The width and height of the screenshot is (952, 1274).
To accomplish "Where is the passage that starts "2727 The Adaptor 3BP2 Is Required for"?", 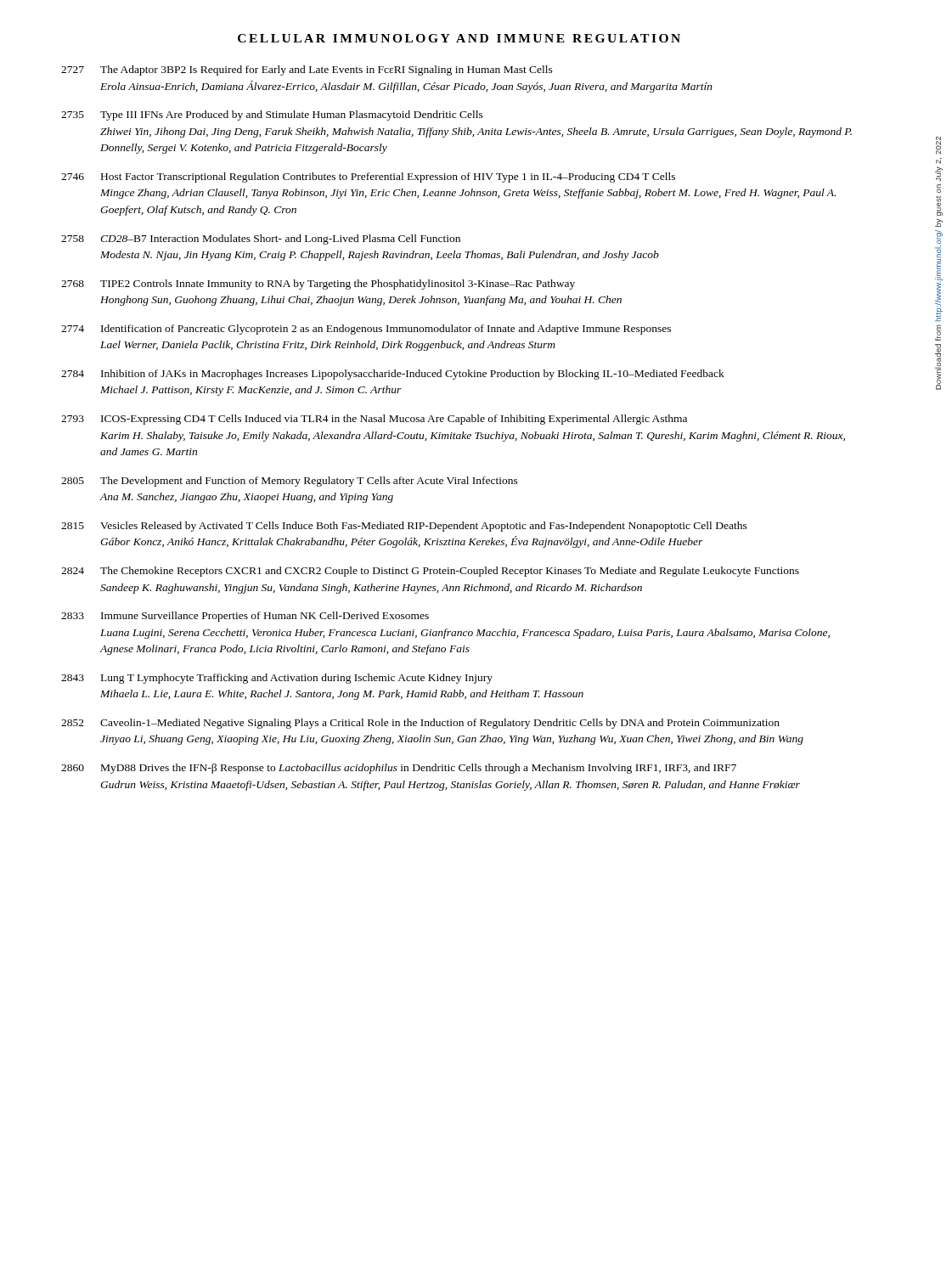I will 460,78.
